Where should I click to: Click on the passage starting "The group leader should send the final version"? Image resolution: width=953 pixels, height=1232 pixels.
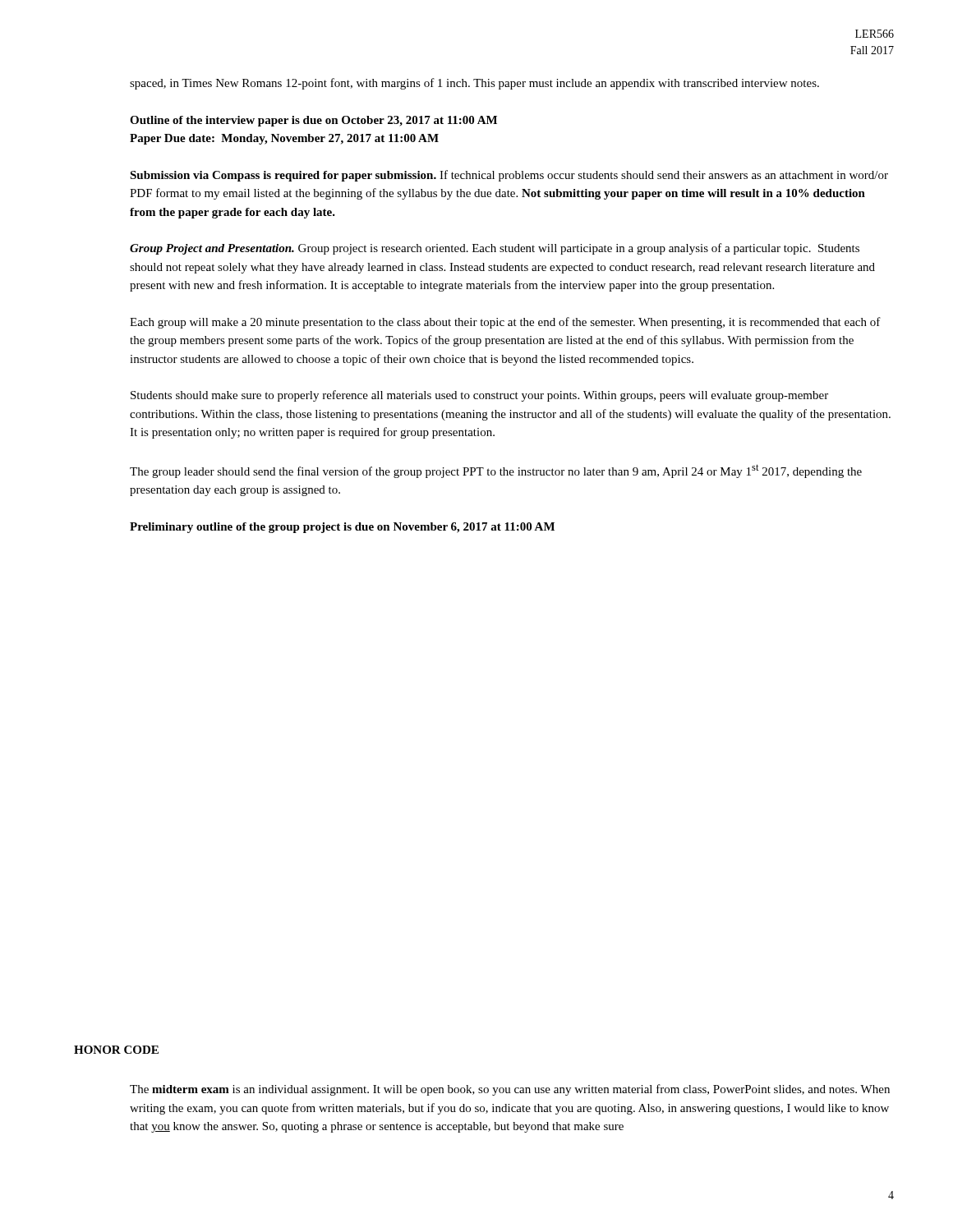pos(496,479)
